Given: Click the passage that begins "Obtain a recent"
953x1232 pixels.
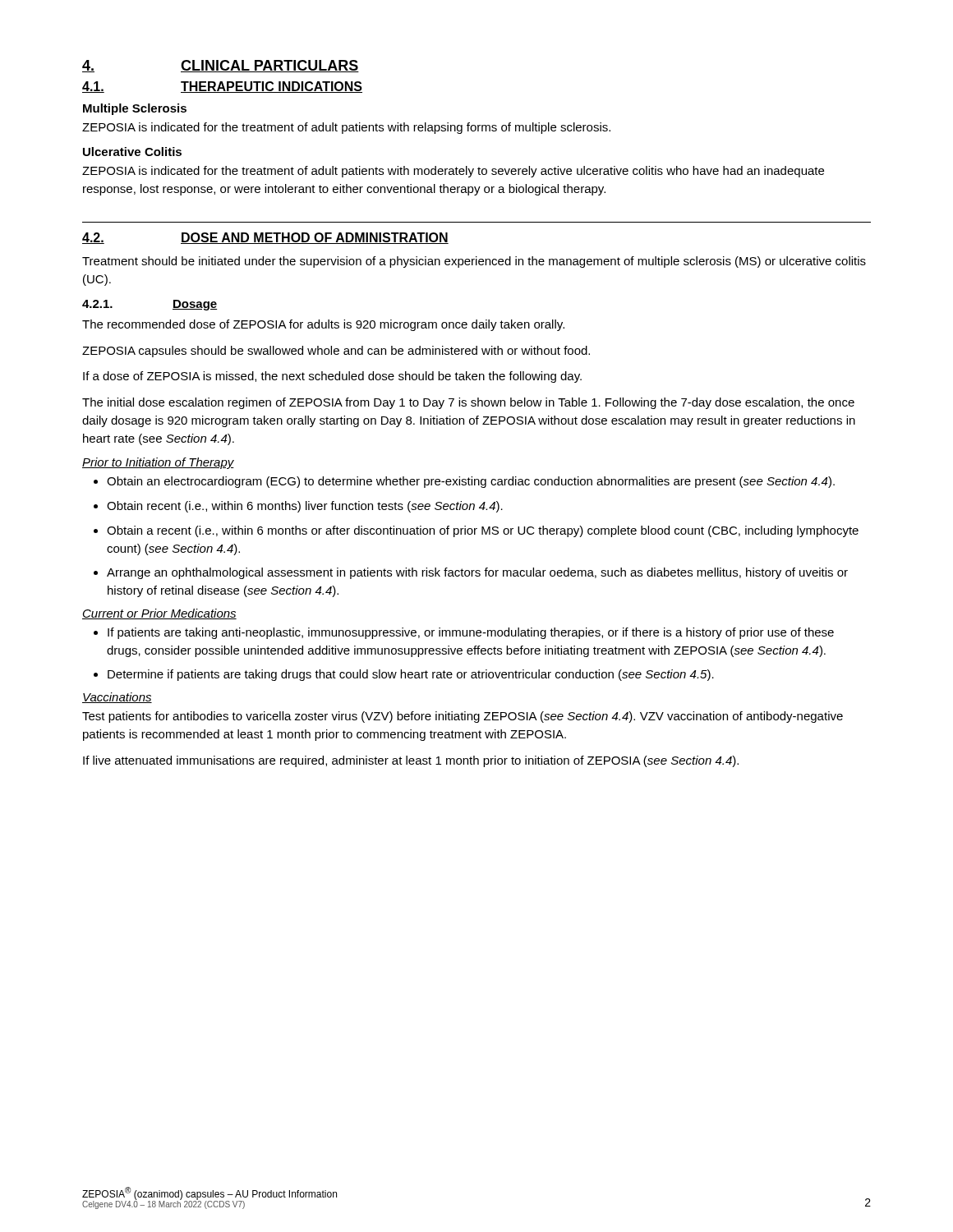Looking at the screenshot, I should click(489, 539).
